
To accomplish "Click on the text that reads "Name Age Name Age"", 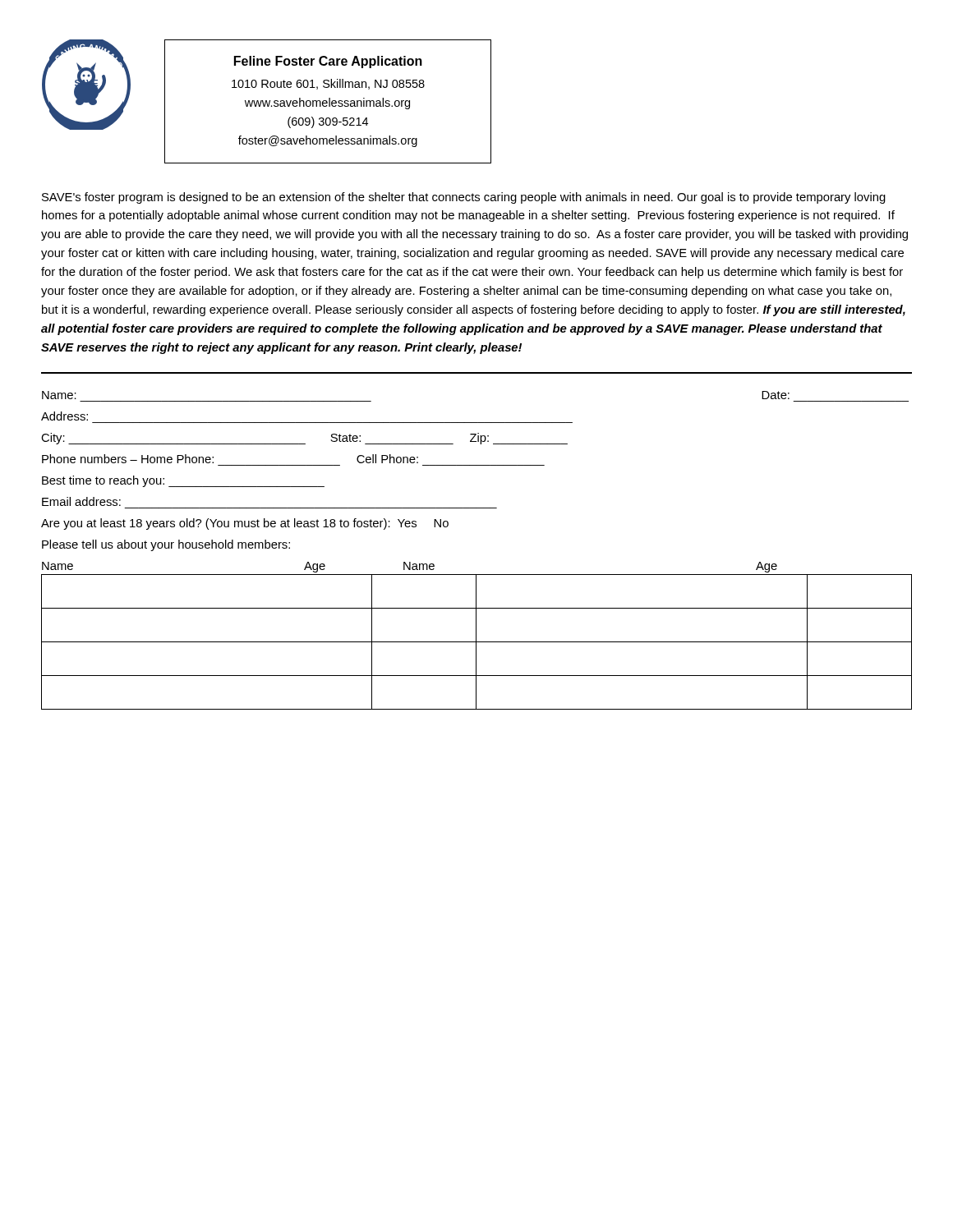I will tap(476, 566).
